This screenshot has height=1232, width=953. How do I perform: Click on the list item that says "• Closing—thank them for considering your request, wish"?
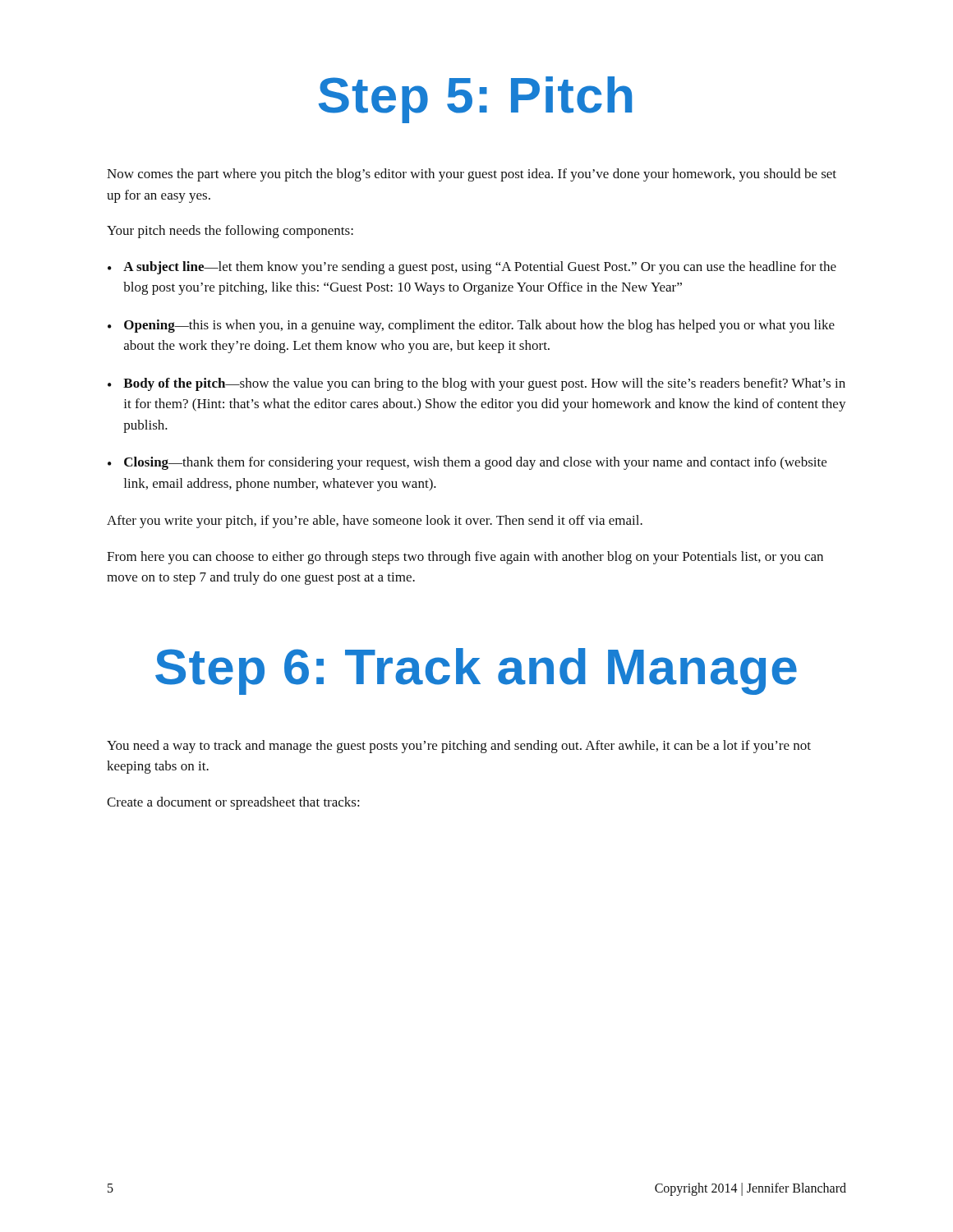[476, 473]
